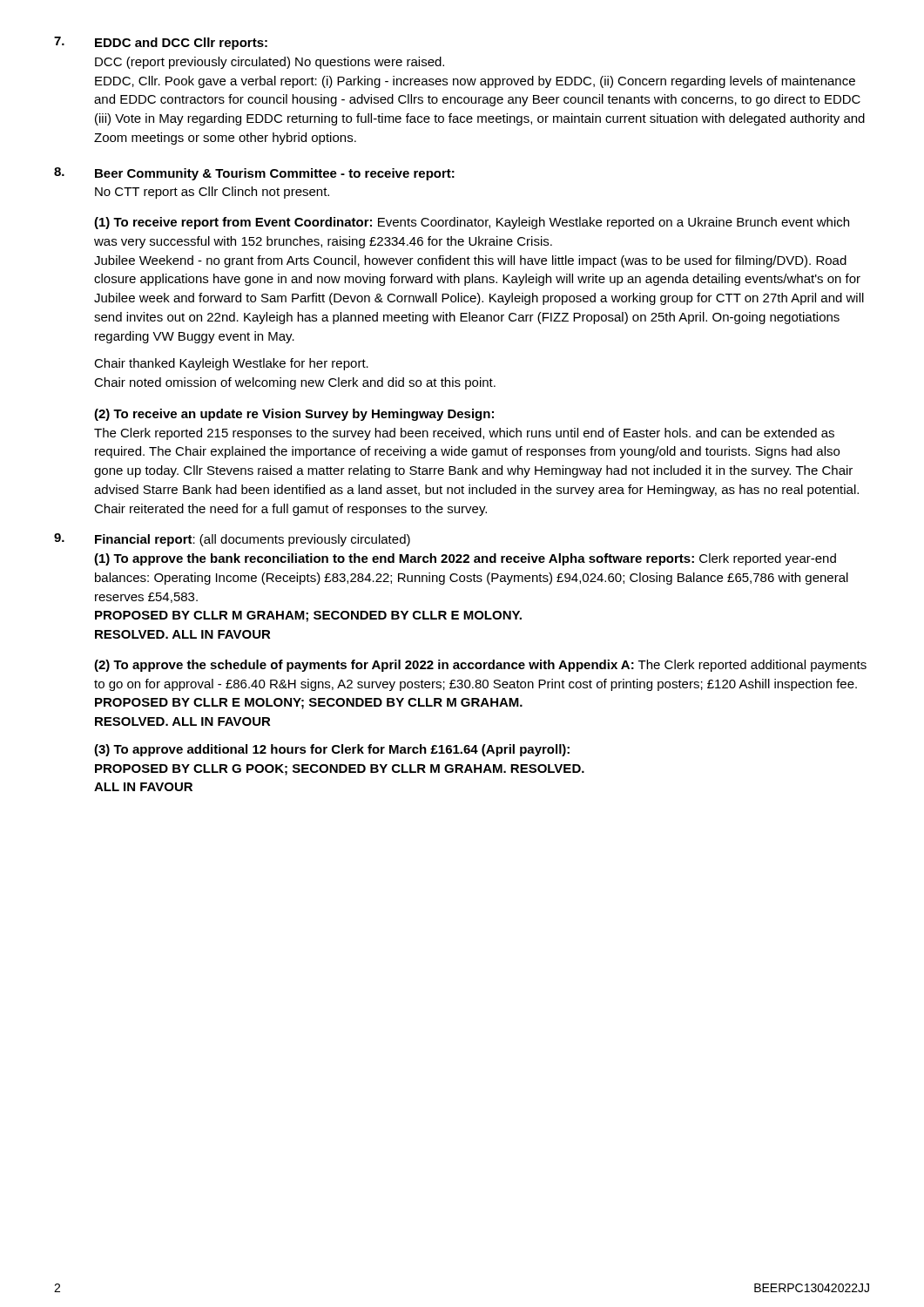Locate the list item that says "7. EDDC and DCC Cllr reports:"
This screenshot has height=1307, width=924.
click(462, 93)
